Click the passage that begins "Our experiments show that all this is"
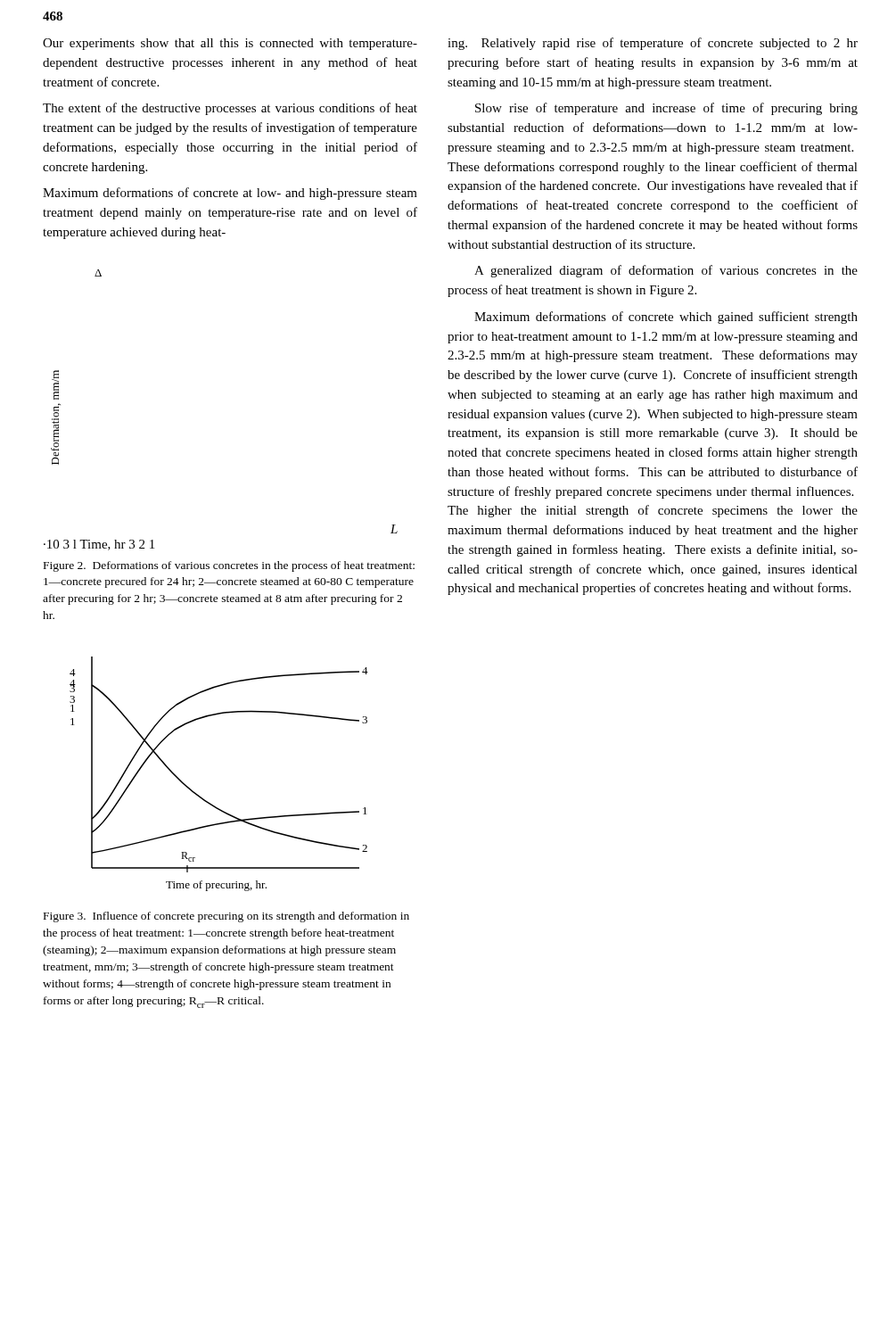This screenshot has height=1338, width=896. pyautogui.click(x=230, y=138)
